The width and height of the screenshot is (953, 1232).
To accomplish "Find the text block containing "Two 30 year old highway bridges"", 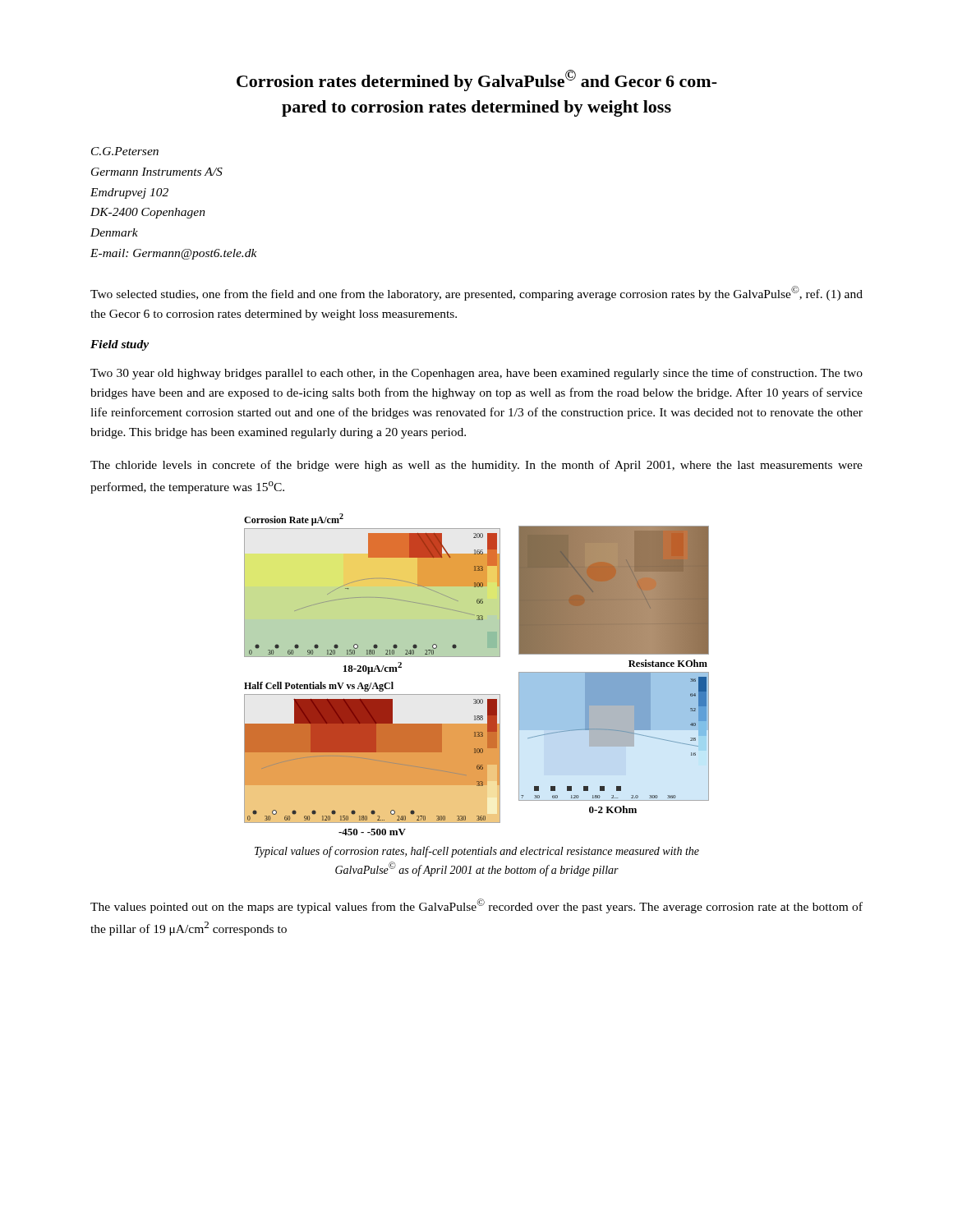I will (x=476, y=402).
